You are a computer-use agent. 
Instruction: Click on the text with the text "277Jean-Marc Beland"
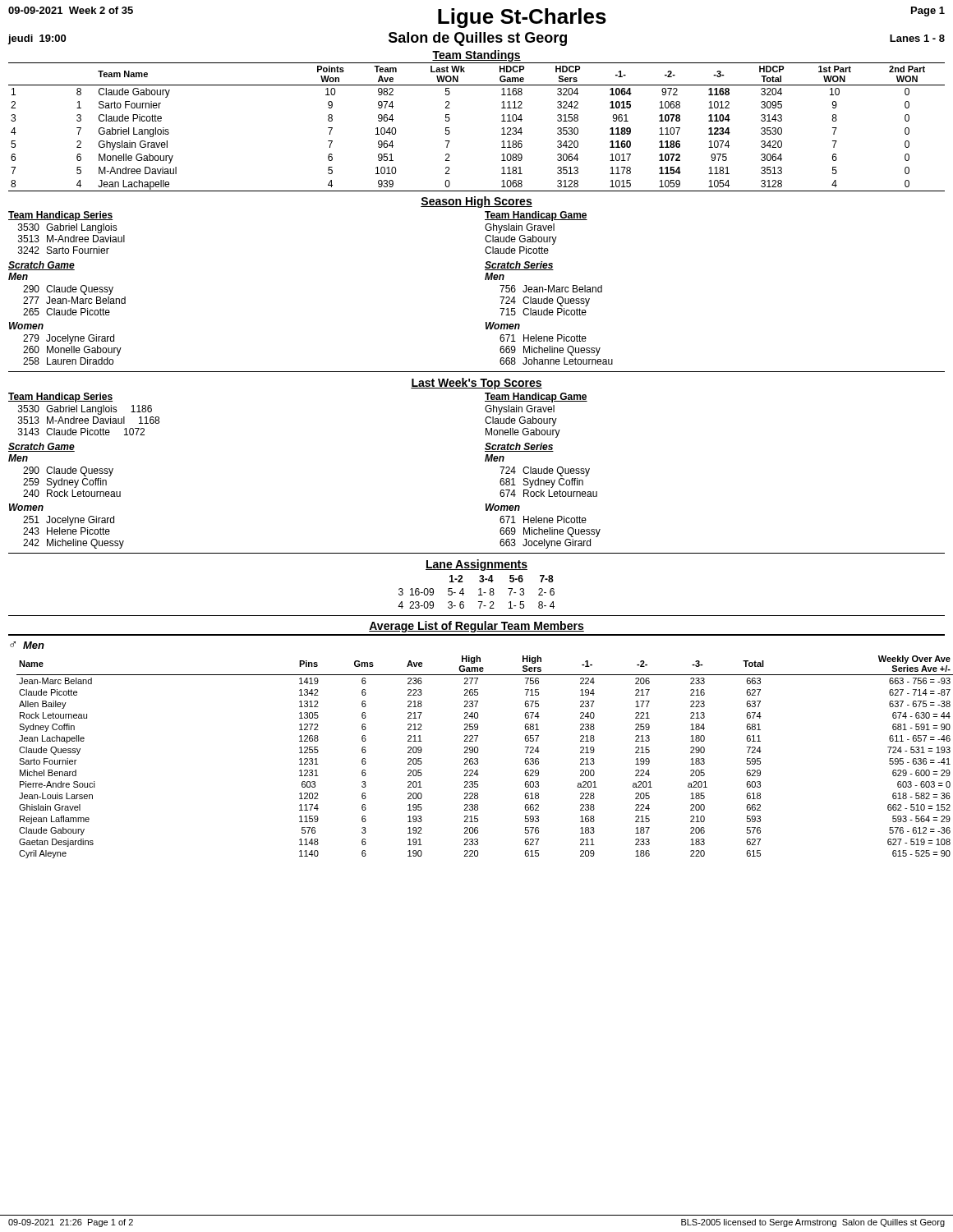(x=67, y=301)
